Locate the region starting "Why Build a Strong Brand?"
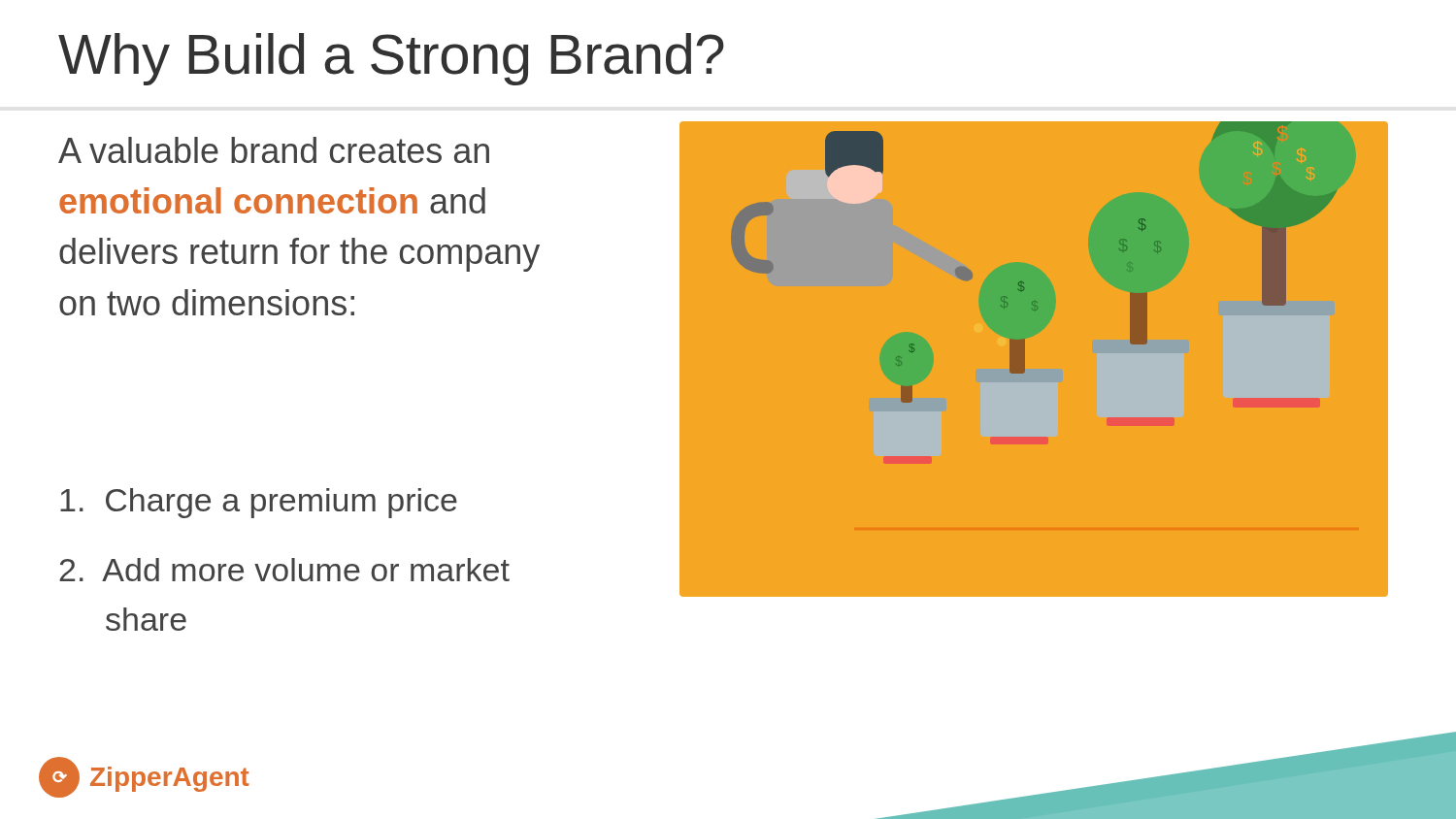The height and width of the screenshot is (819, 1456). [392, 53]
